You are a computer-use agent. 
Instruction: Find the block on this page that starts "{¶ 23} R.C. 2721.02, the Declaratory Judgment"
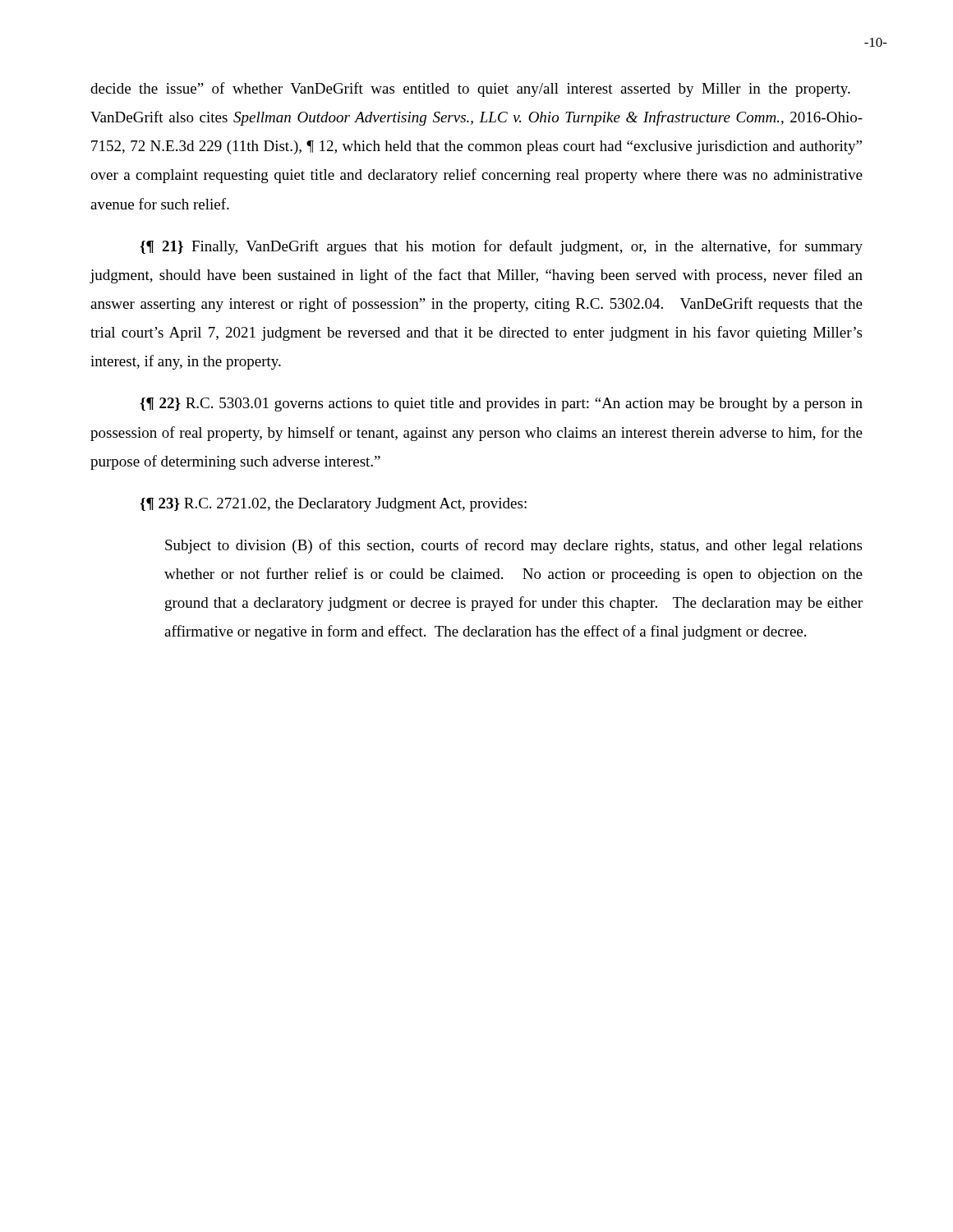pos(476,503)
